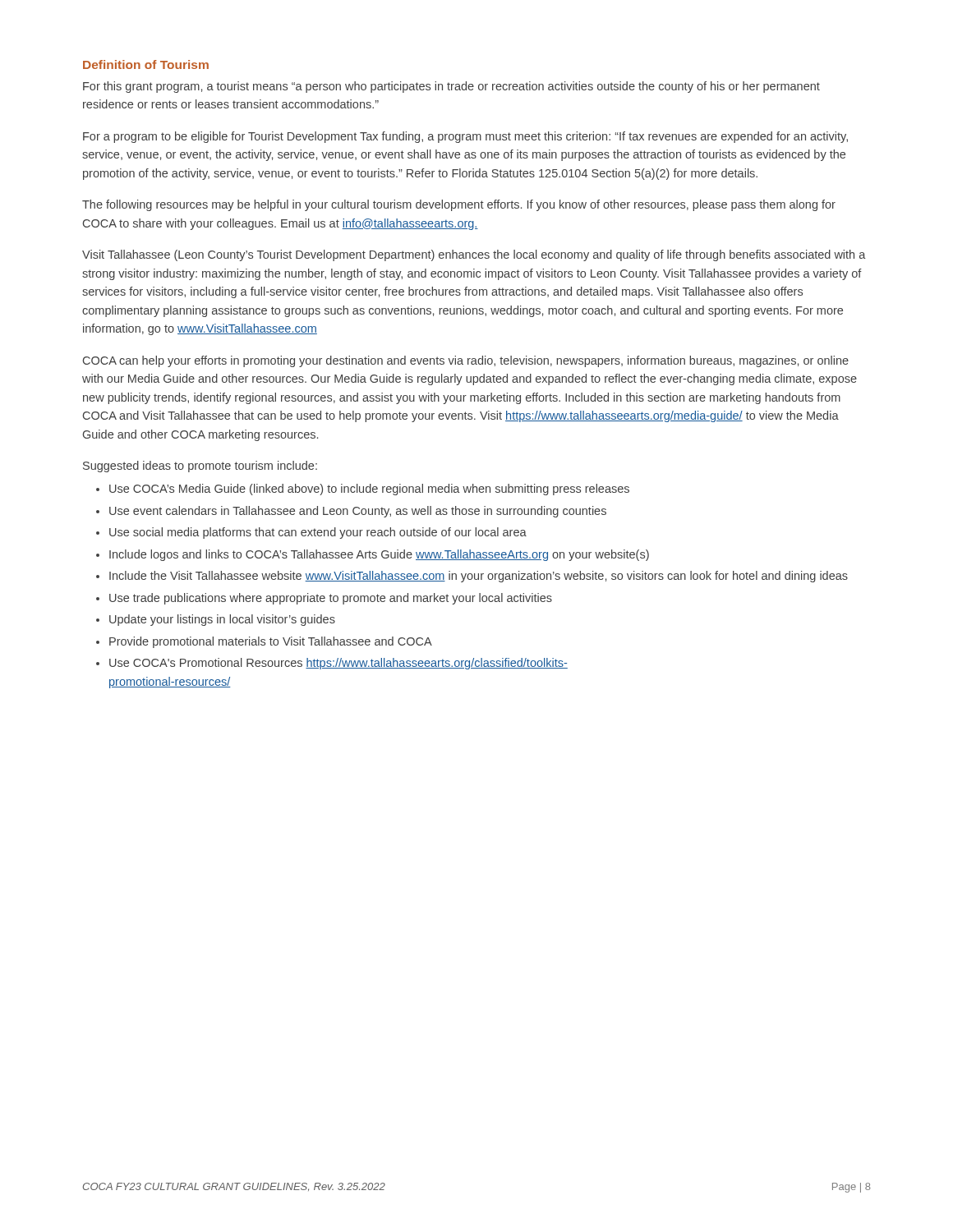Navigate to the region starting "Include the Visit Tallahassee website www.VisitTallahassee.com in your"
953x1232 pixels.
(478, 576)
